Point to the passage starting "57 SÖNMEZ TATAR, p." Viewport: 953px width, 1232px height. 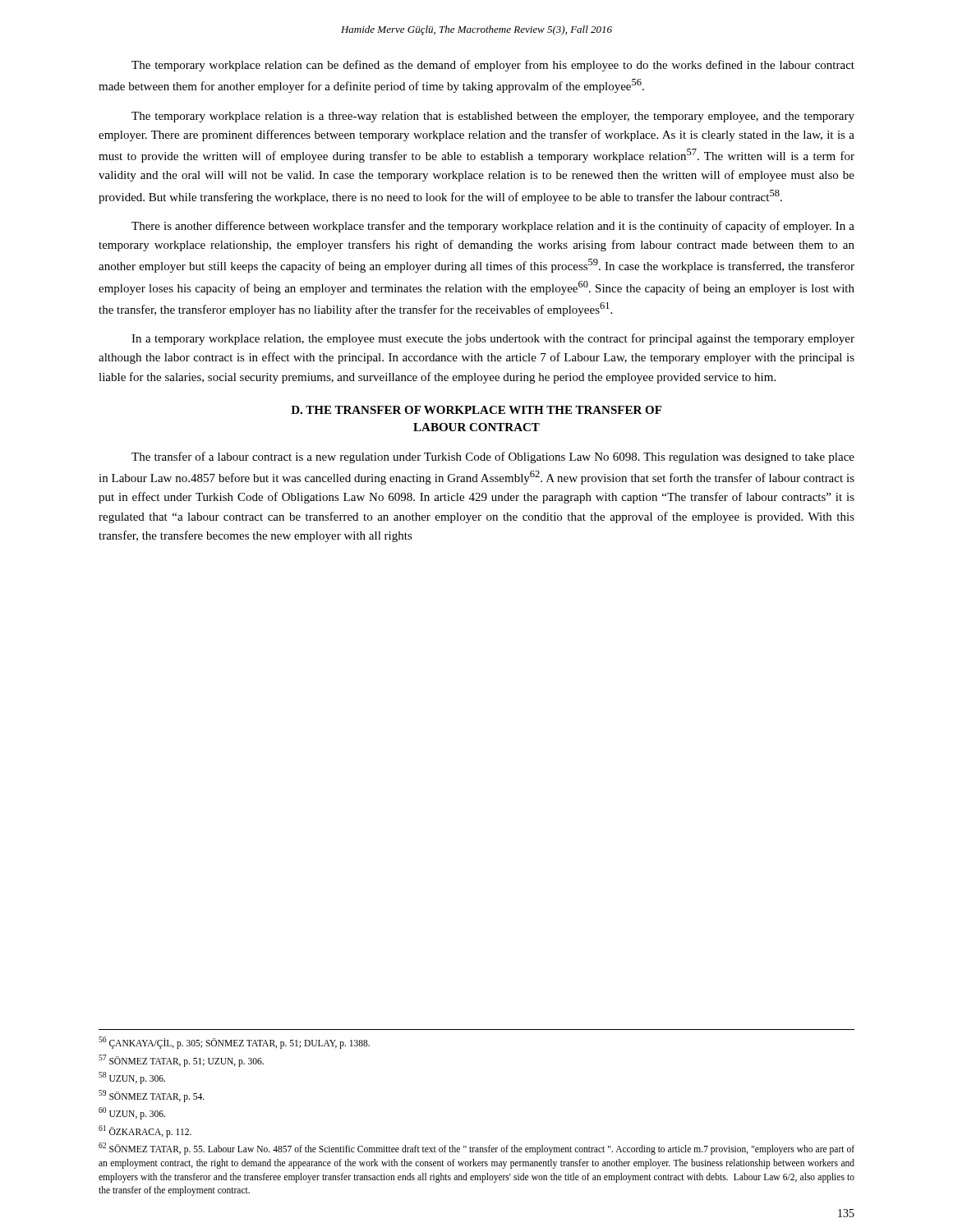click(x=181, y=1061)
